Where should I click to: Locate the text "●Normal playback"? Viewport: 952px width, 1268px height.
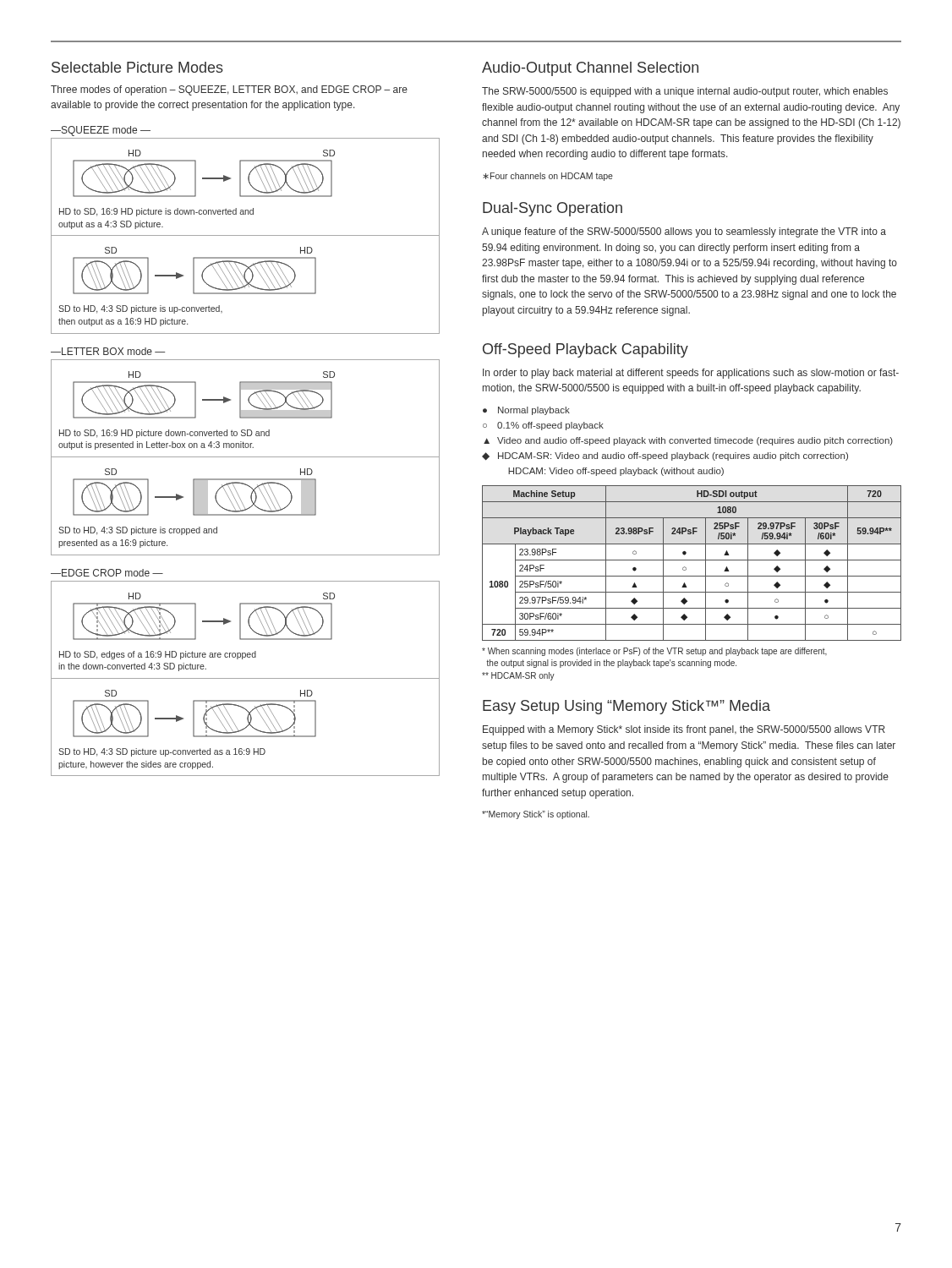[526, 410]
